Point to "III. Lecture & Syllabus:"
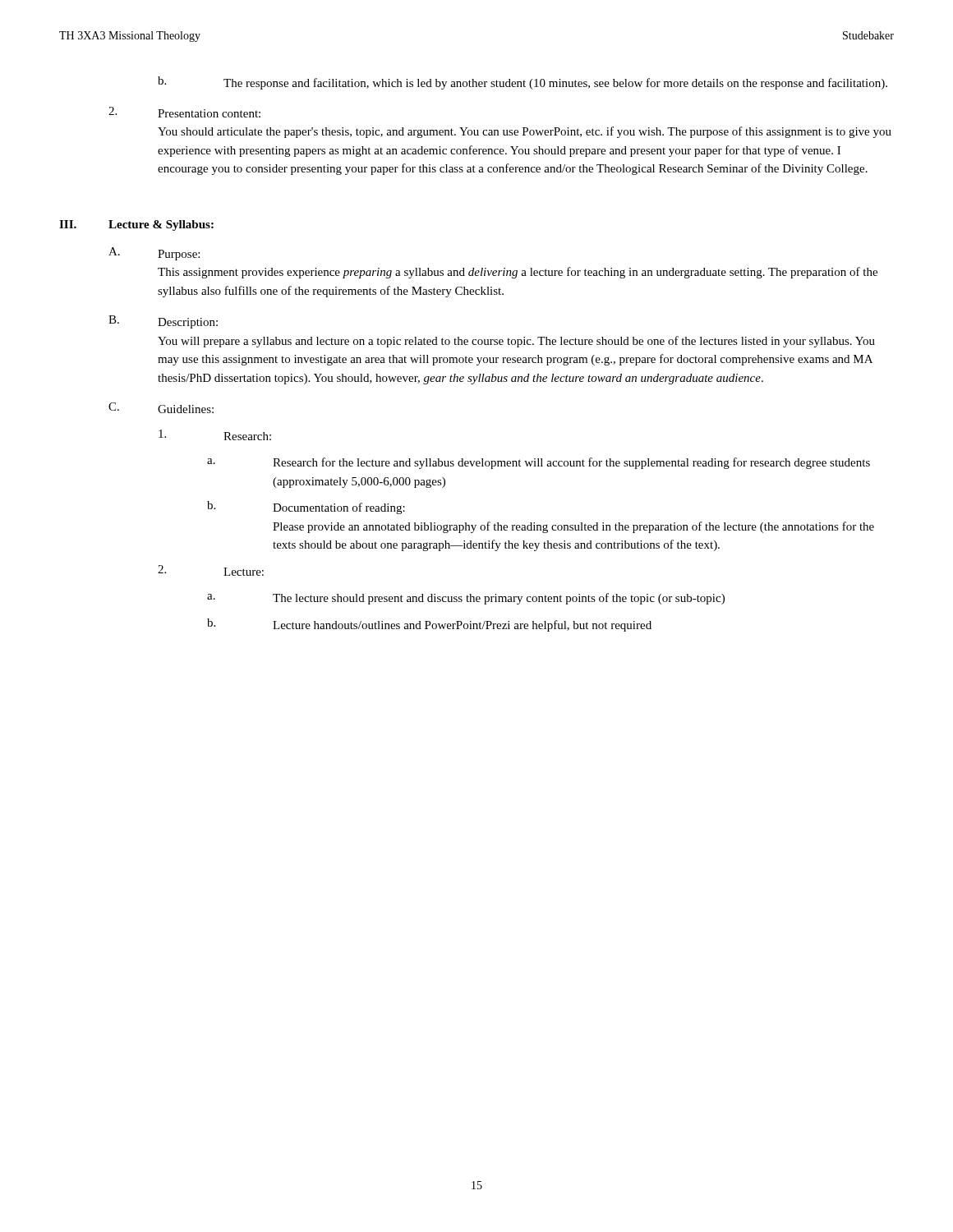 (x=137, y=224)
